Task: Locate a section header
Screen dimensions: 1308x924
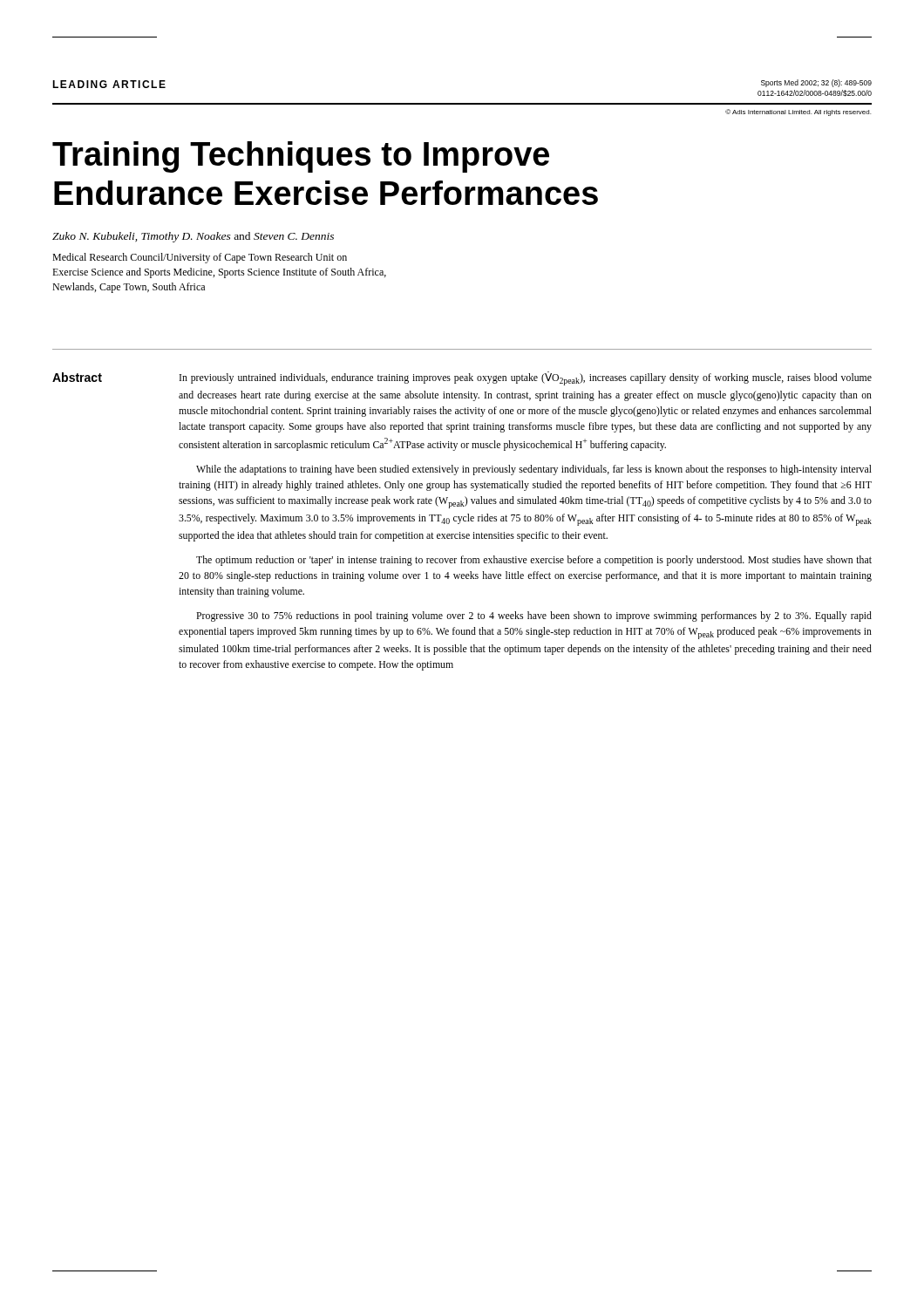Action: click(77, 378)
